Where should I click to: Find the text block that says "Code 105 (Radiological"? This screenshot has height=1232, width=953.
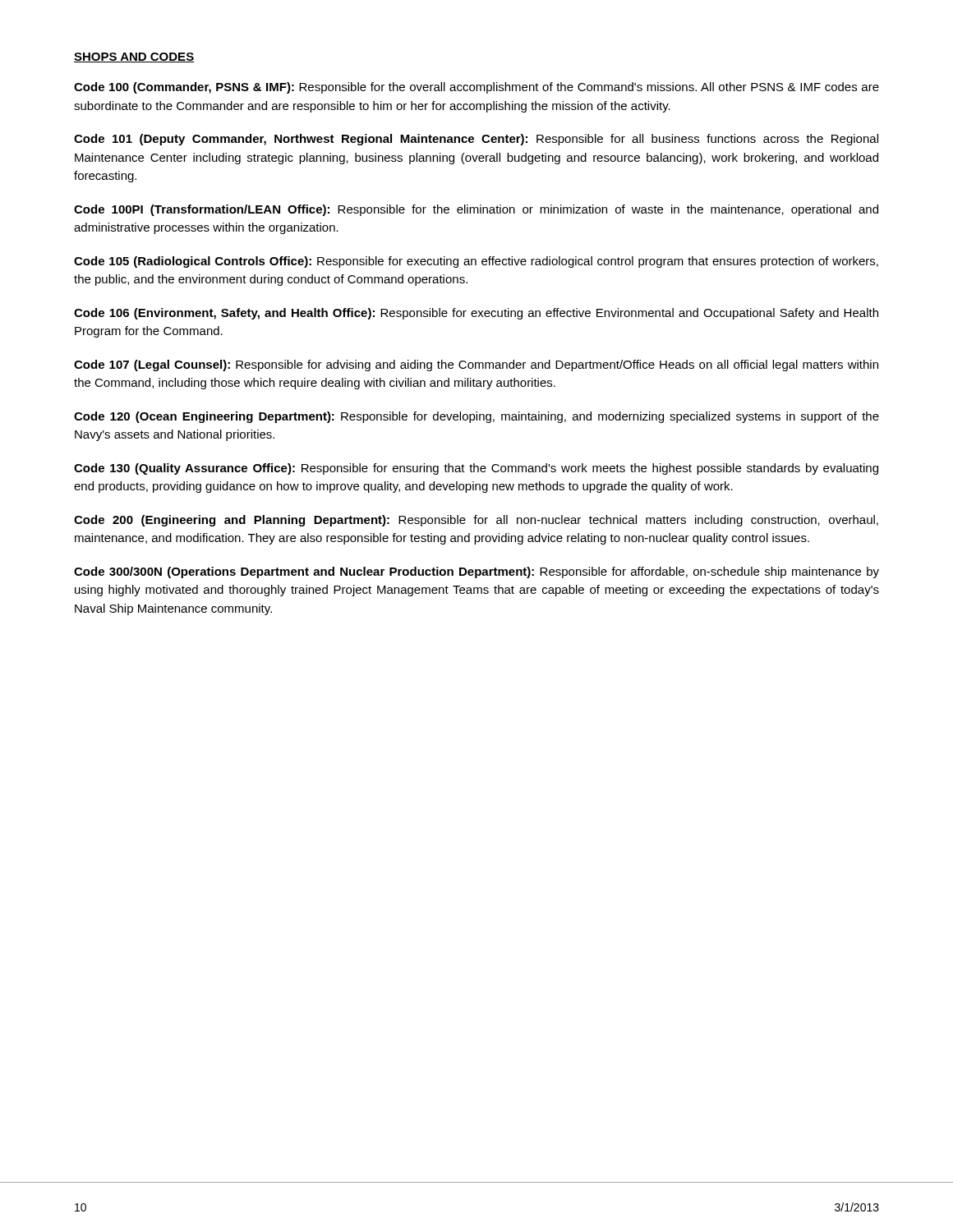[x=476, y=270]
